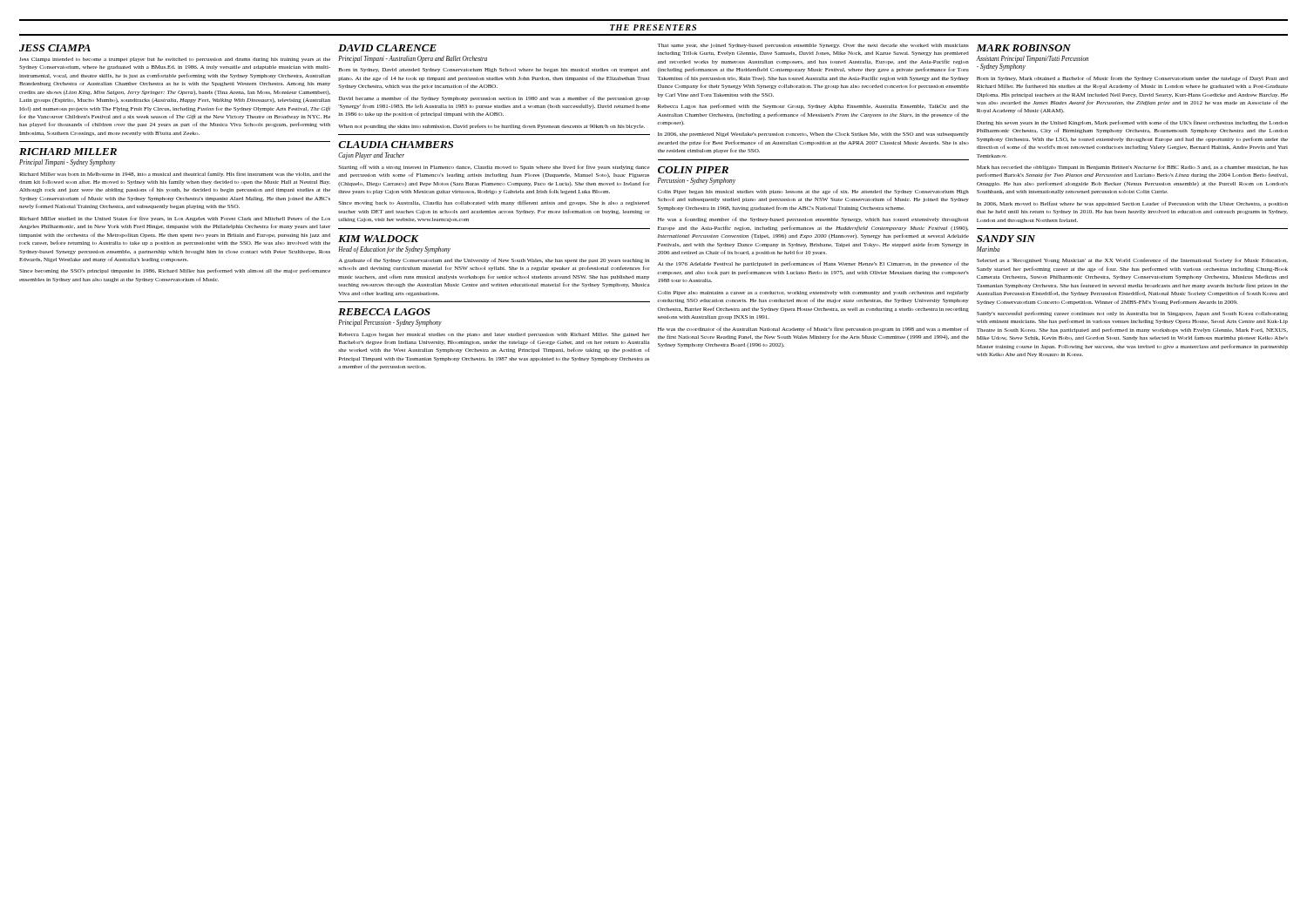1307x924 pixels.
Task: Locate the section header that reads "Principal Timpani - Australian Opera and Ballet Orchestra"
Action: pos(413,59)
